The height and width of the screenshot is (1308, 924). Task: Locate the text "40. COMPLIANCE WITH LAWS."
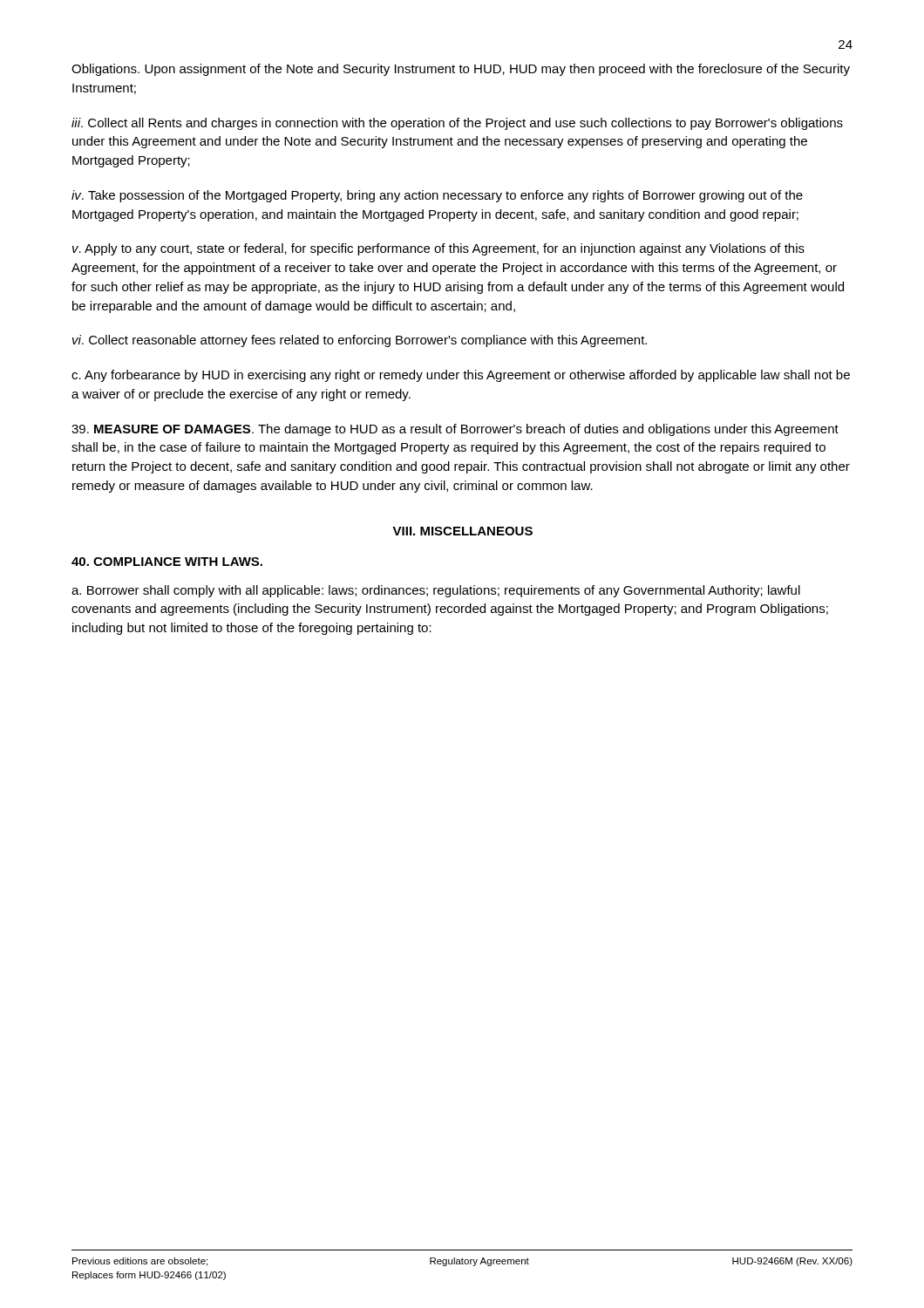(167, 561)
